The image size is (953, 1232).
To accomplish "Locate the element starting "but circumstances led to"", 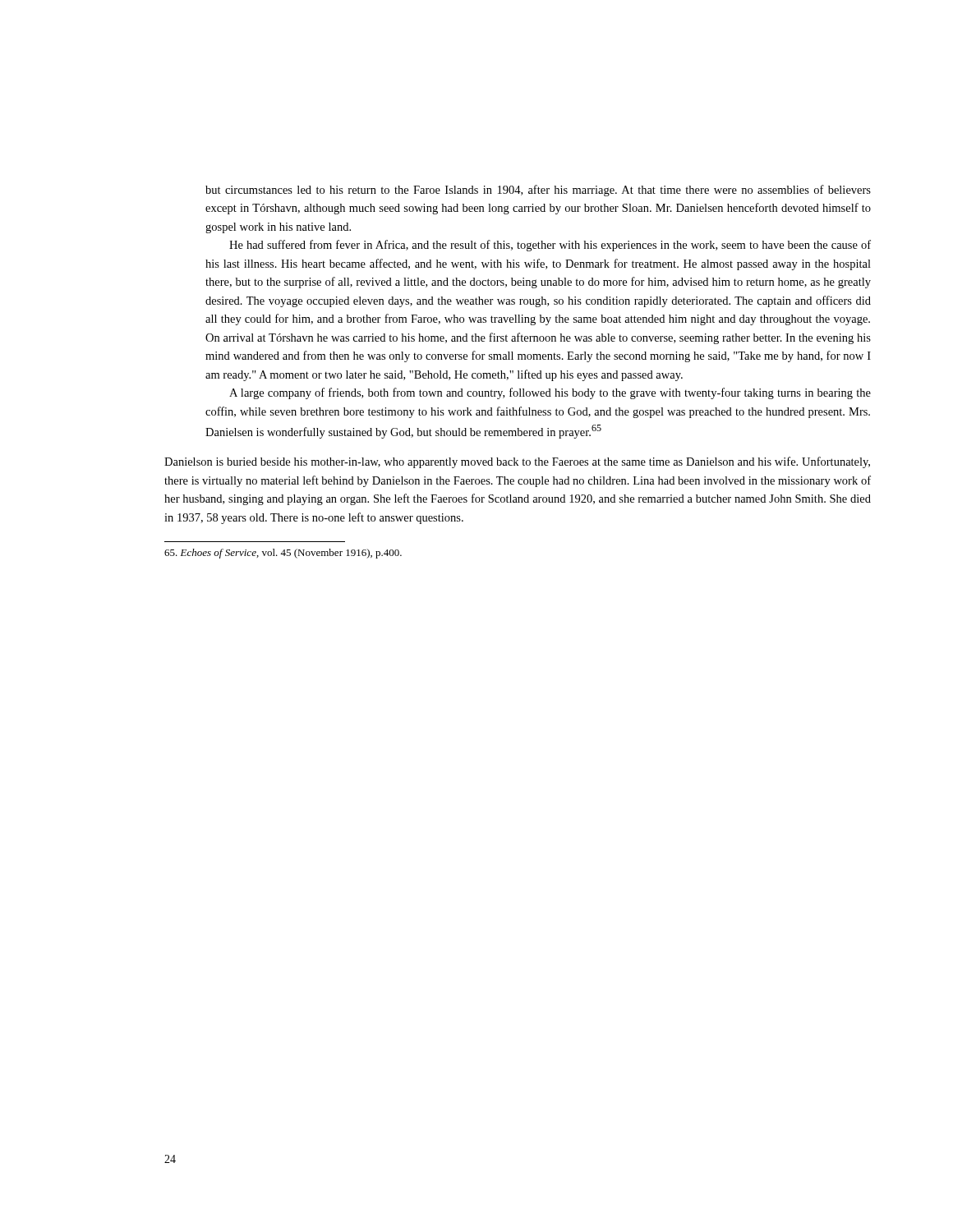I will (x=518, y=354).
